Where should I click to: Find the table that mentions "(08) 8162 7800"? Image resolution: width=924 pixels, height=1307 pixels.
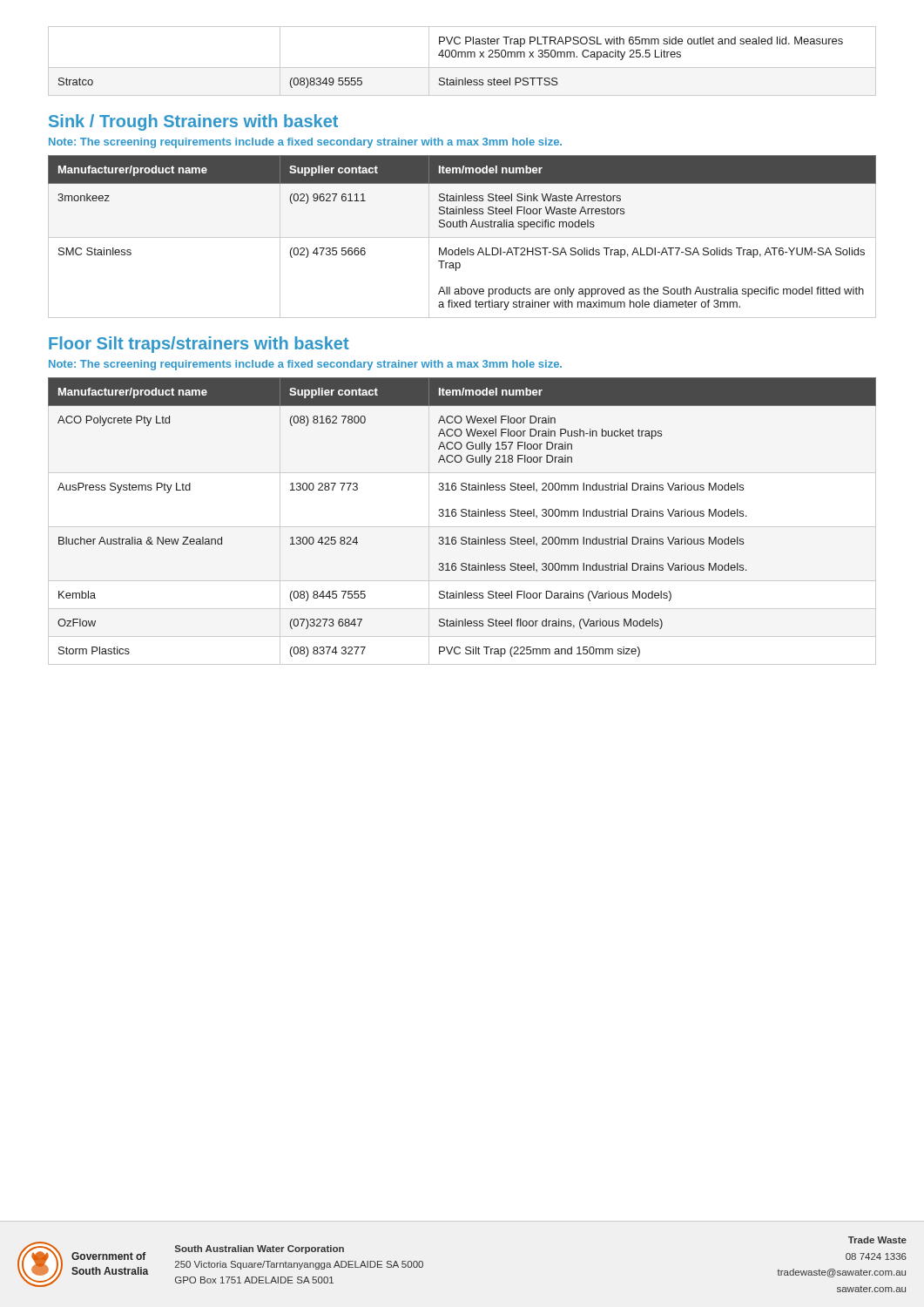click(462, 521)
